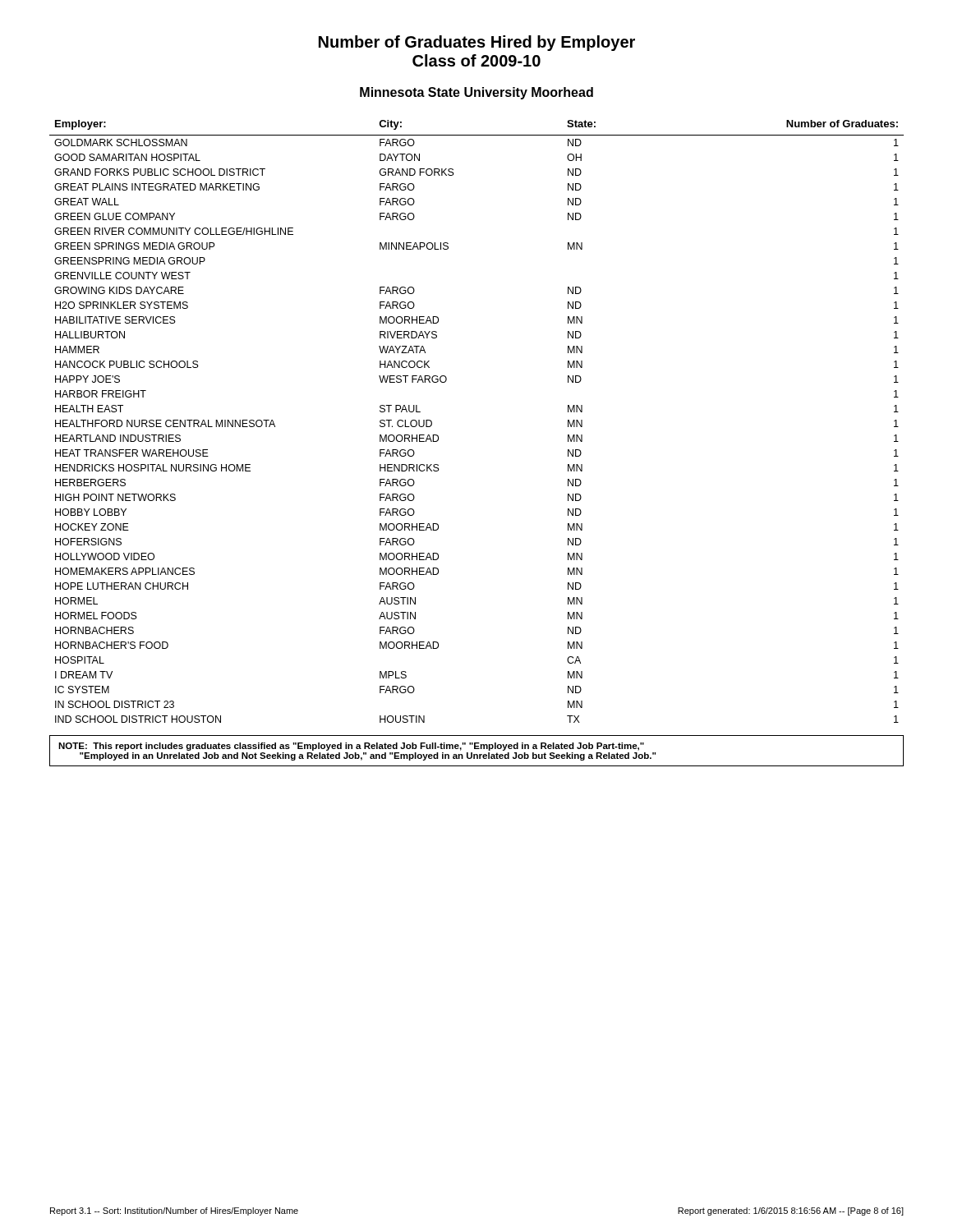Locate the title that says "Number of Graduates Hired by Employer Class of"
Screen dimensions: 1232x953
click(x=476, y=52)
